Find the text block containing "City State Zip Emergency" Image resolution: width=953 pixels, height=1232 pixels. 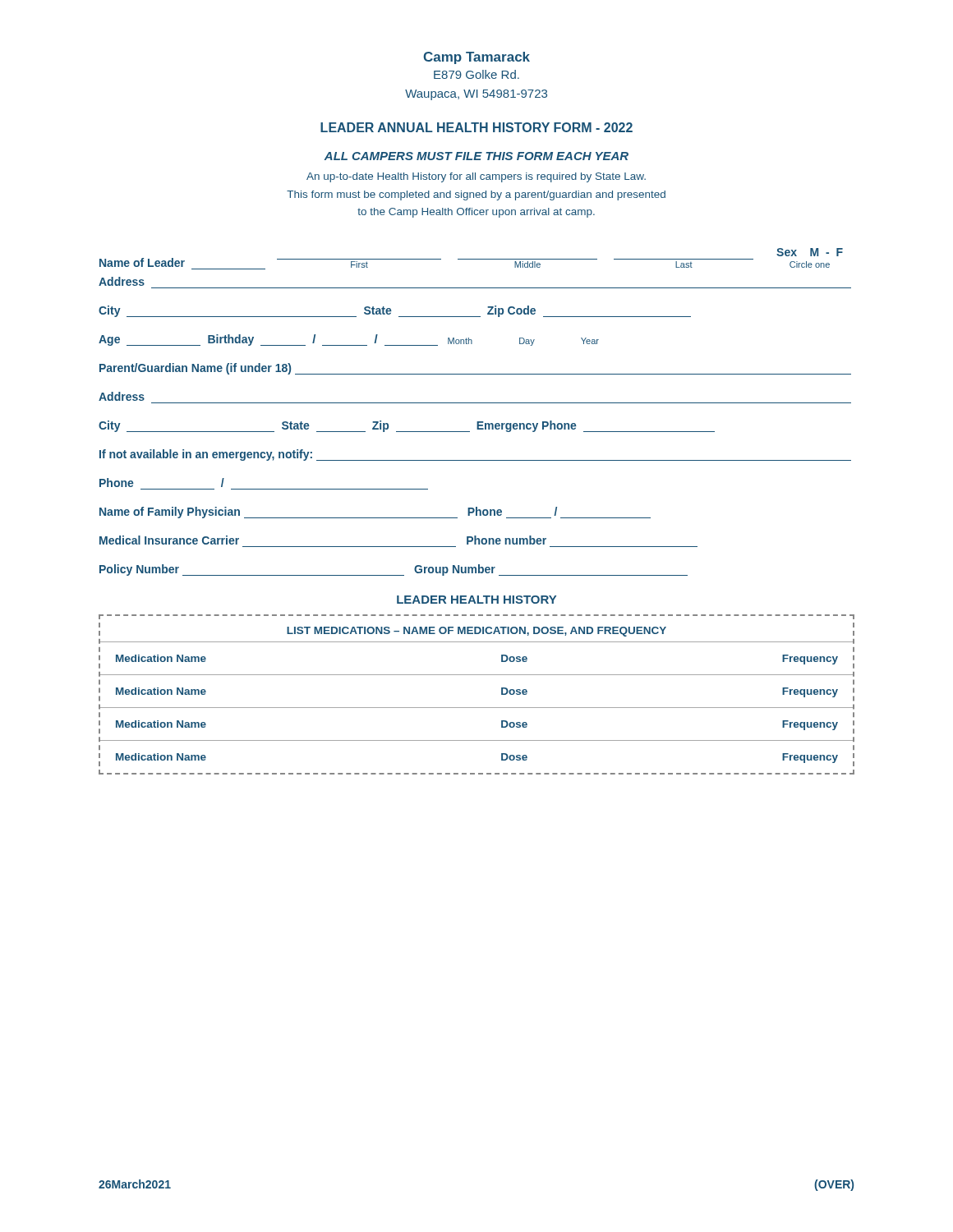407,424
